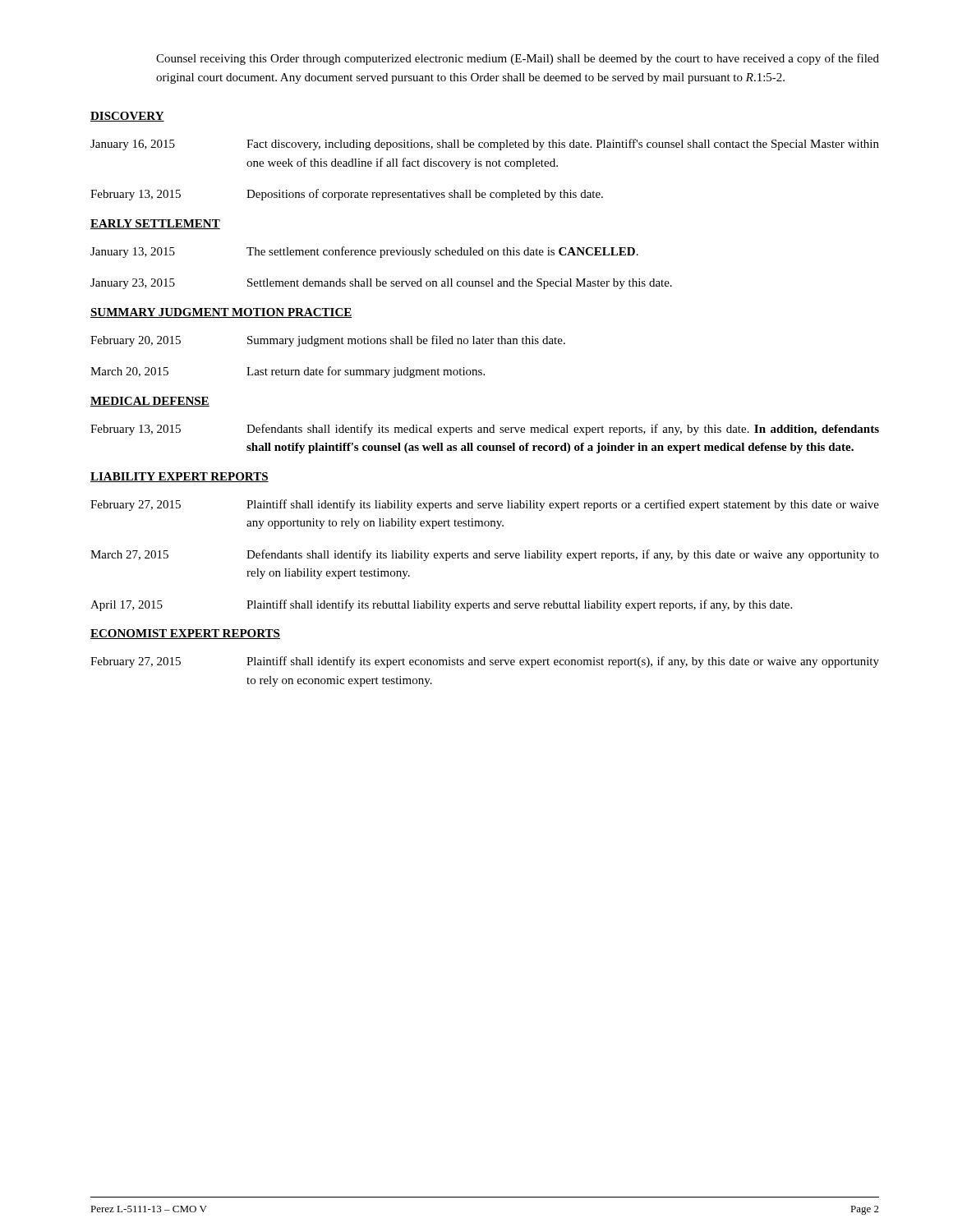Locate the list item containing "January 13, 2015"
This screenshot has height=1232, width=953.
485,251
